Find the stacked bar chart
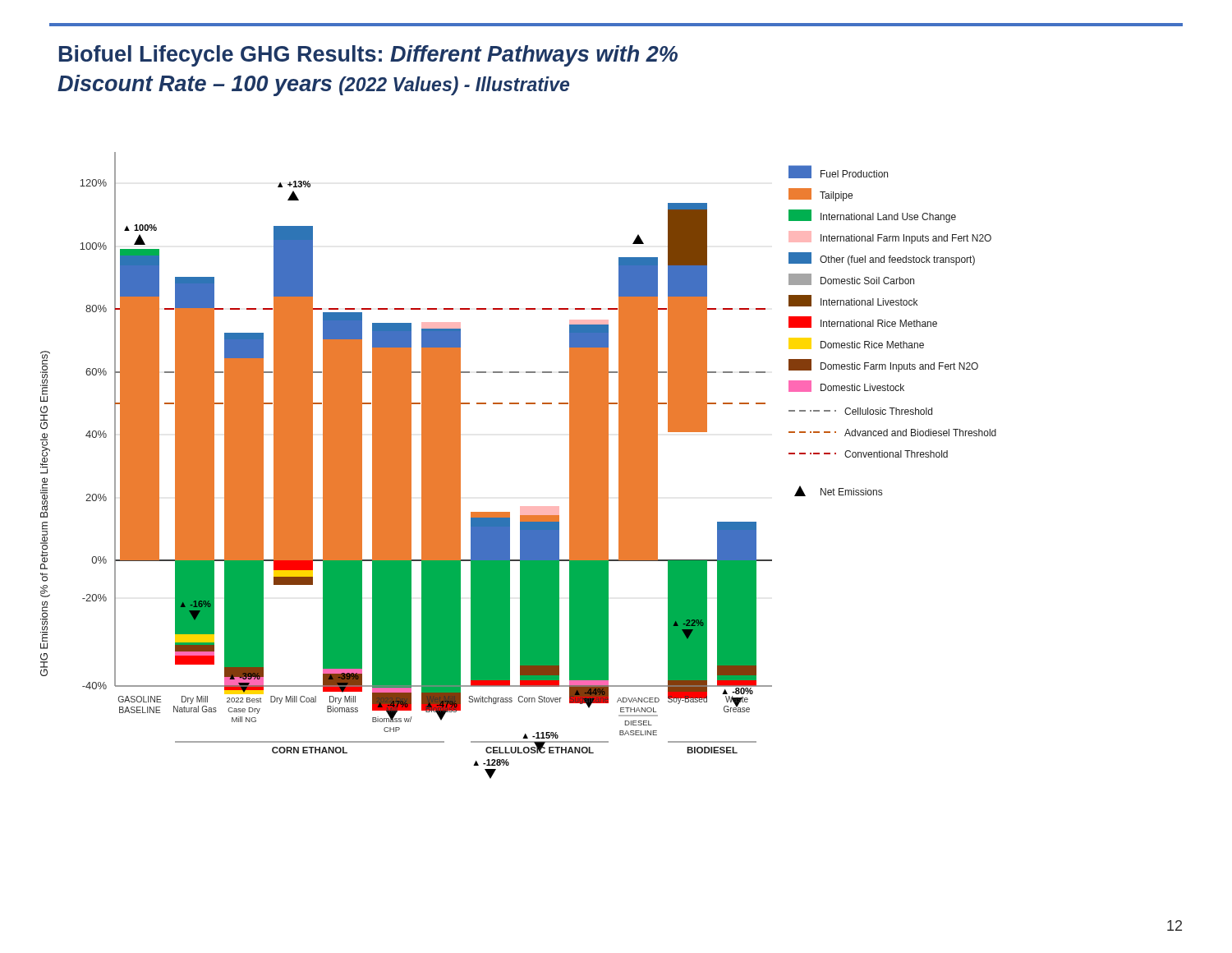Screen dimensions: 953x1232 tap(616, 518)
